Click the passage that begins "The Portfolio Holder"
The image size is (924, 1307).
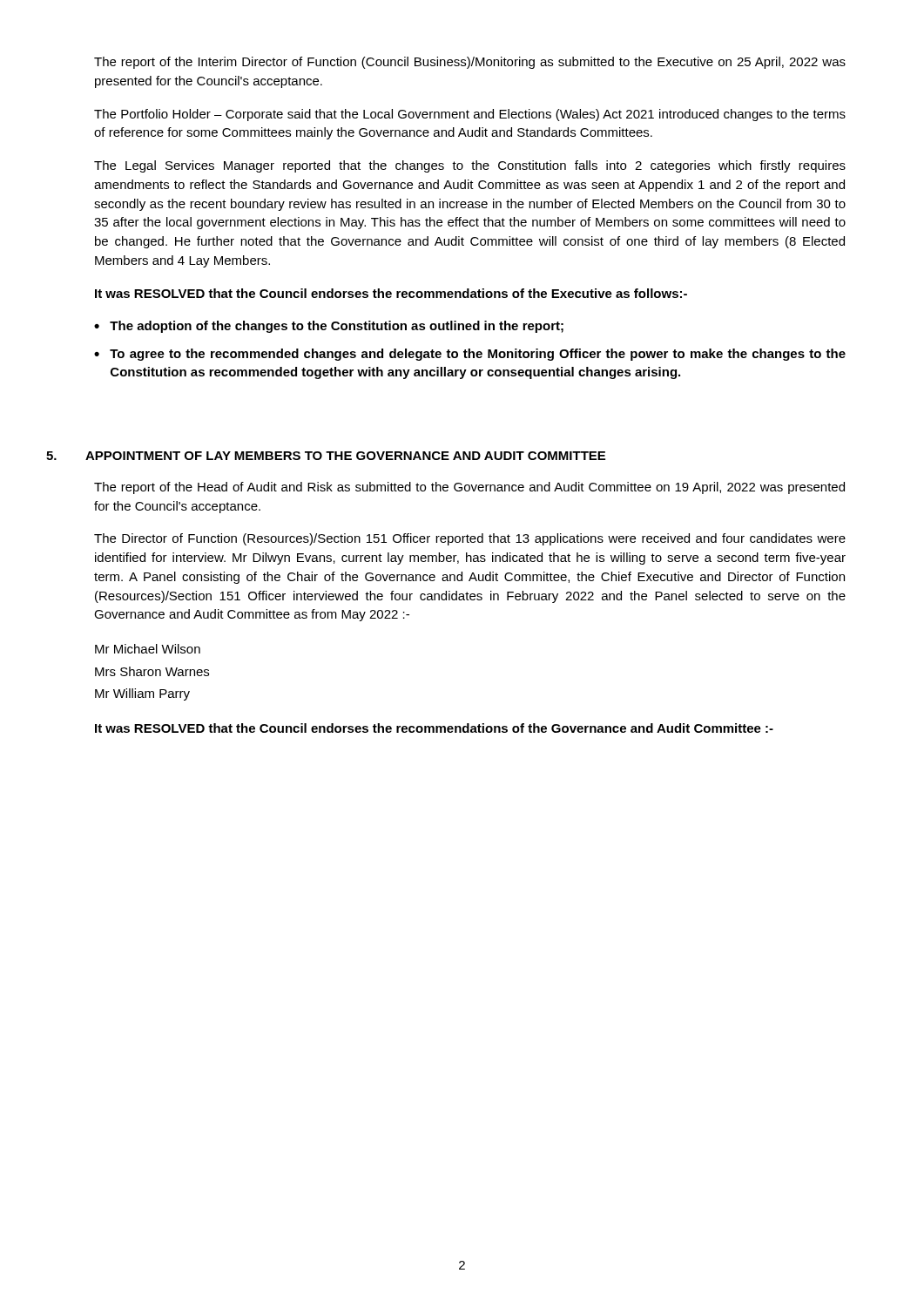point(470,123)
